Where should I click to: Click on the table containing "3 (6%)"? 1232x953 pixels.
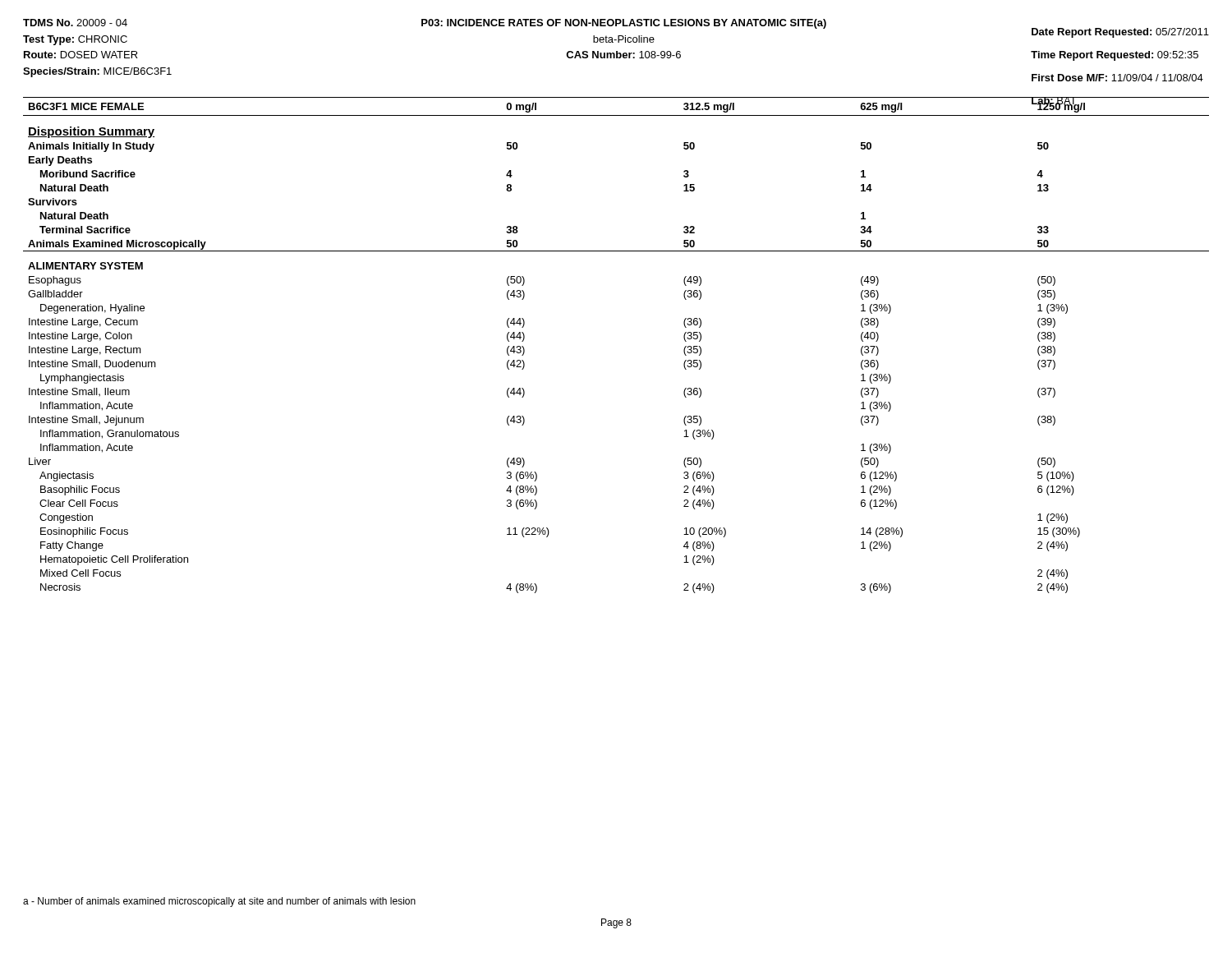616,345
